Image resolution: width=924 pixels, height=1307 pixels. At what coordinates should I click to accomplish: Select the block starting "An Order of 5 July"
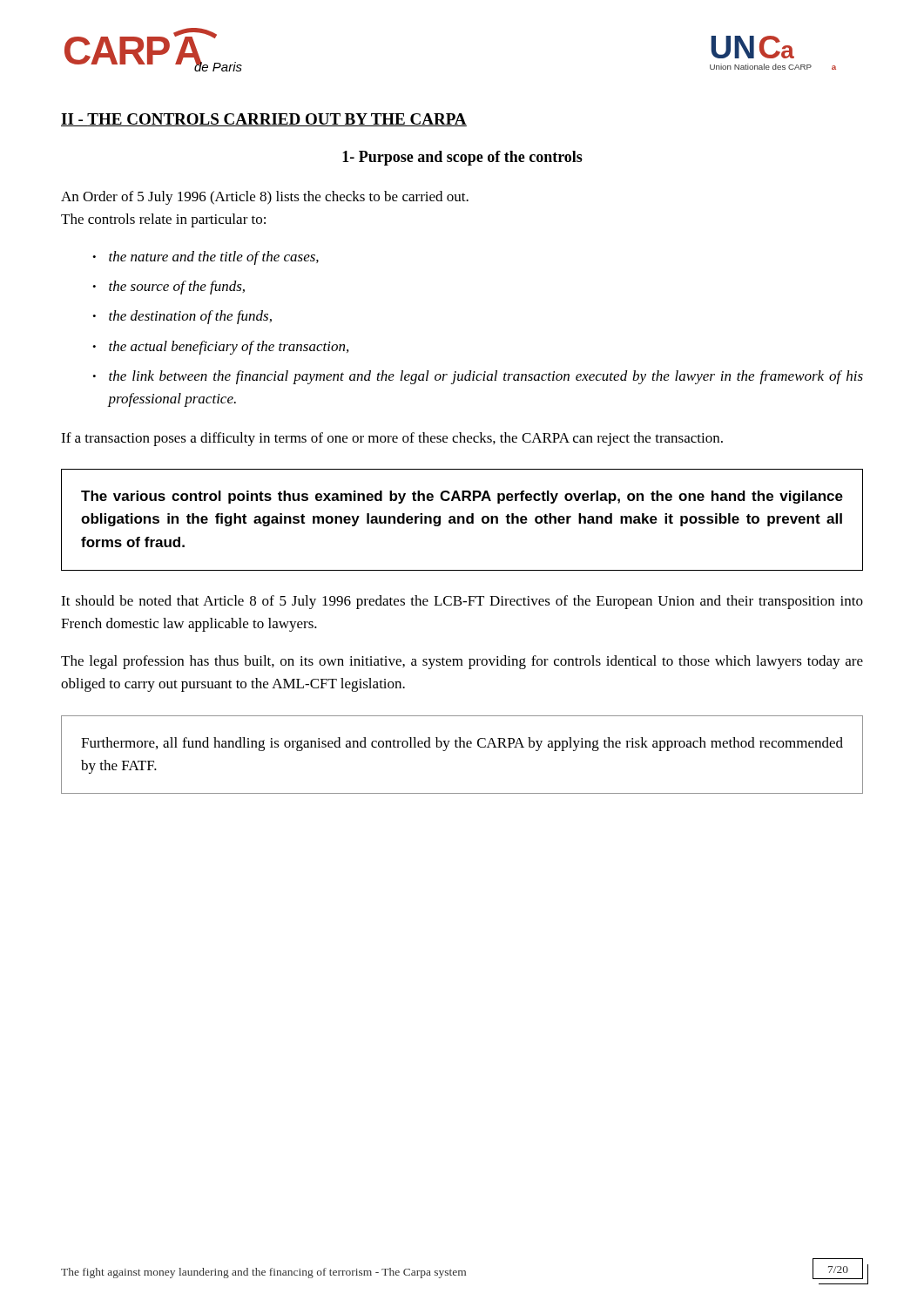click(265, 208)
